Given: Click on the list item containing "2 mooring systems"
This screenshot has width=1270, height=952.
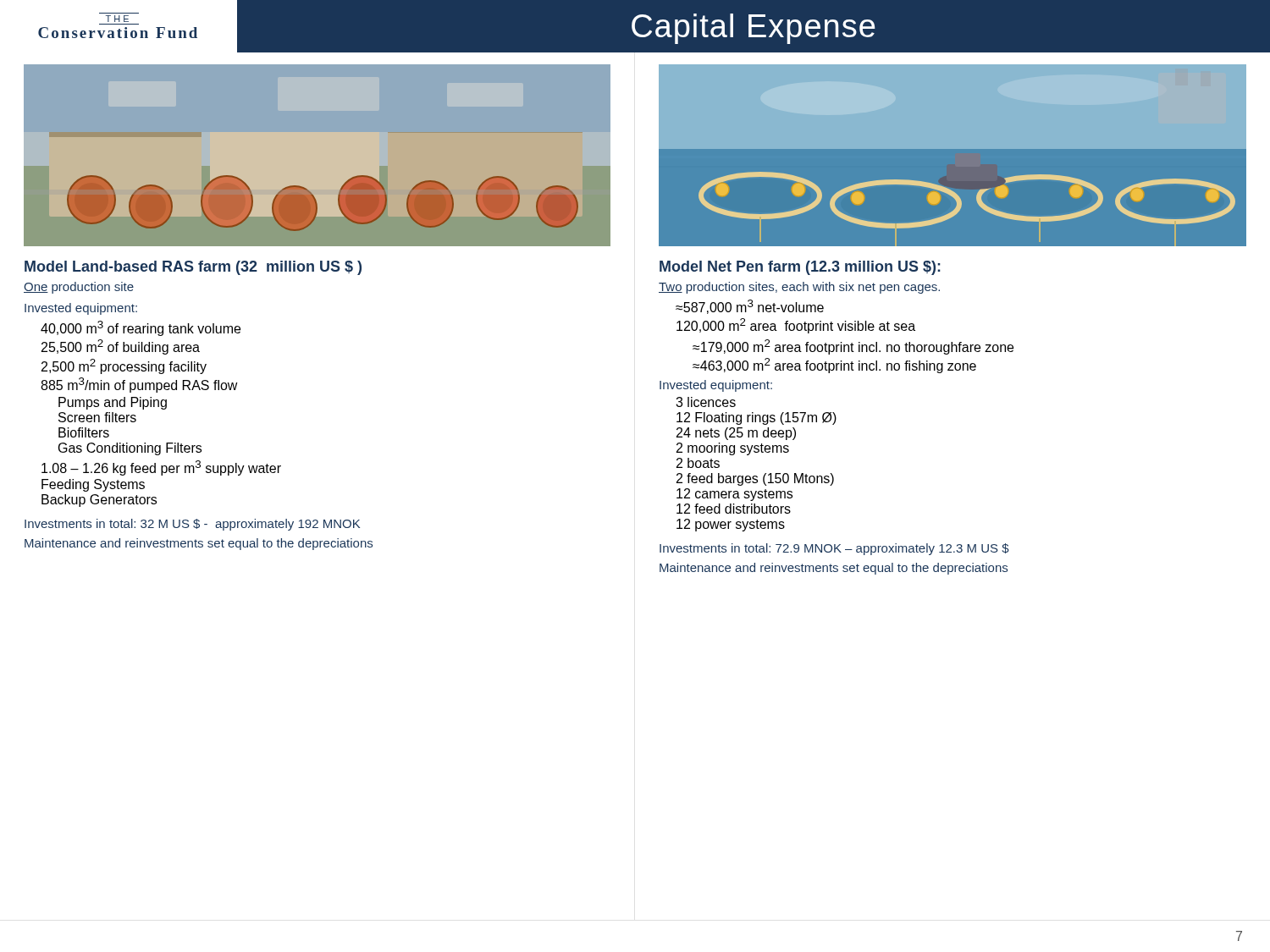Looking at the screenshot, I should (x=733, y=449).
